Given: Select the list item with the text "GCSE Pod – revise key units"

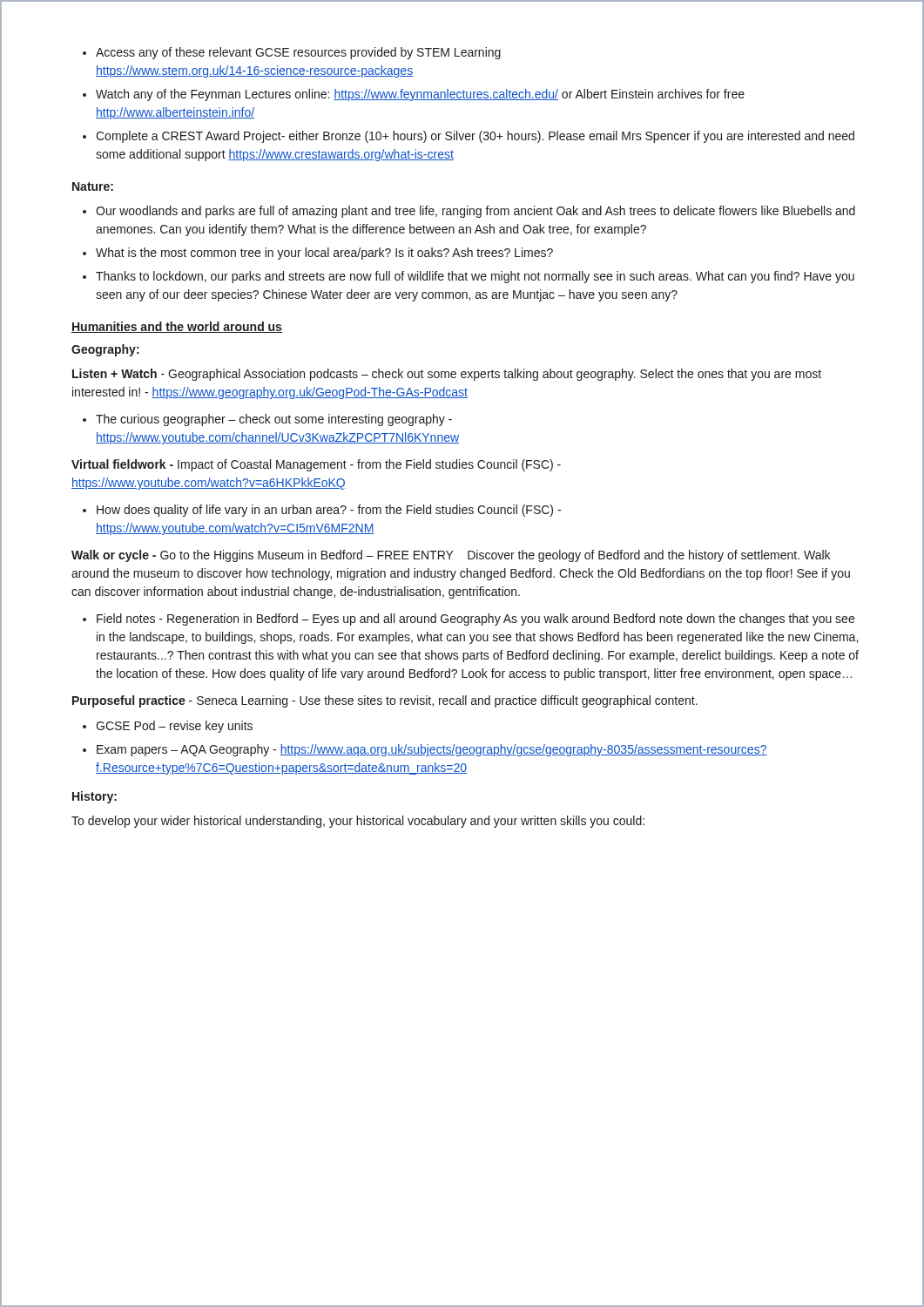Looking at the screenshot, I should [x=168, y=727].
